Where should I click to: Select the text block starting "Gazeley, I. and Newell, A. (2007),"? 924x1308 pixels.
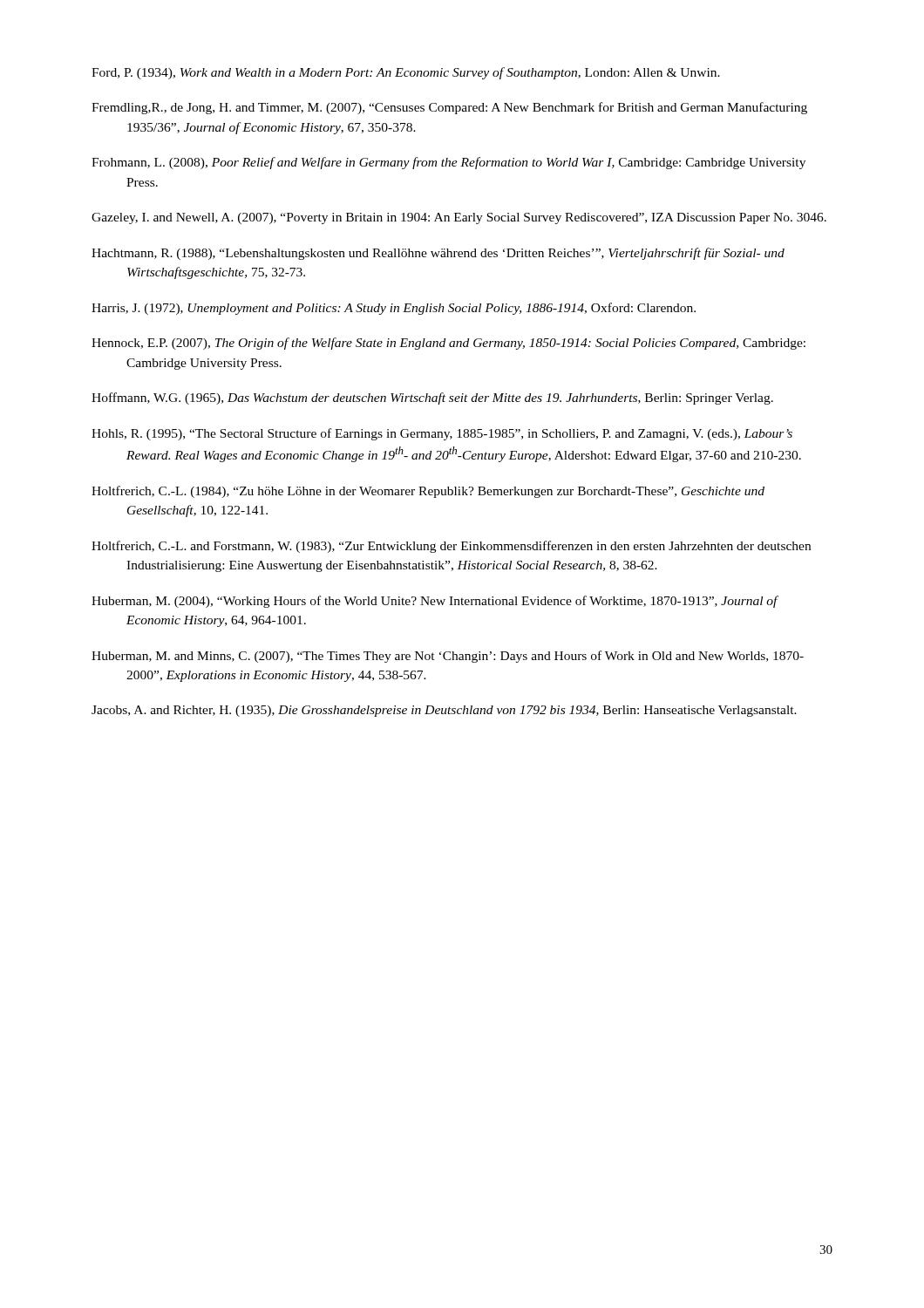459,217
